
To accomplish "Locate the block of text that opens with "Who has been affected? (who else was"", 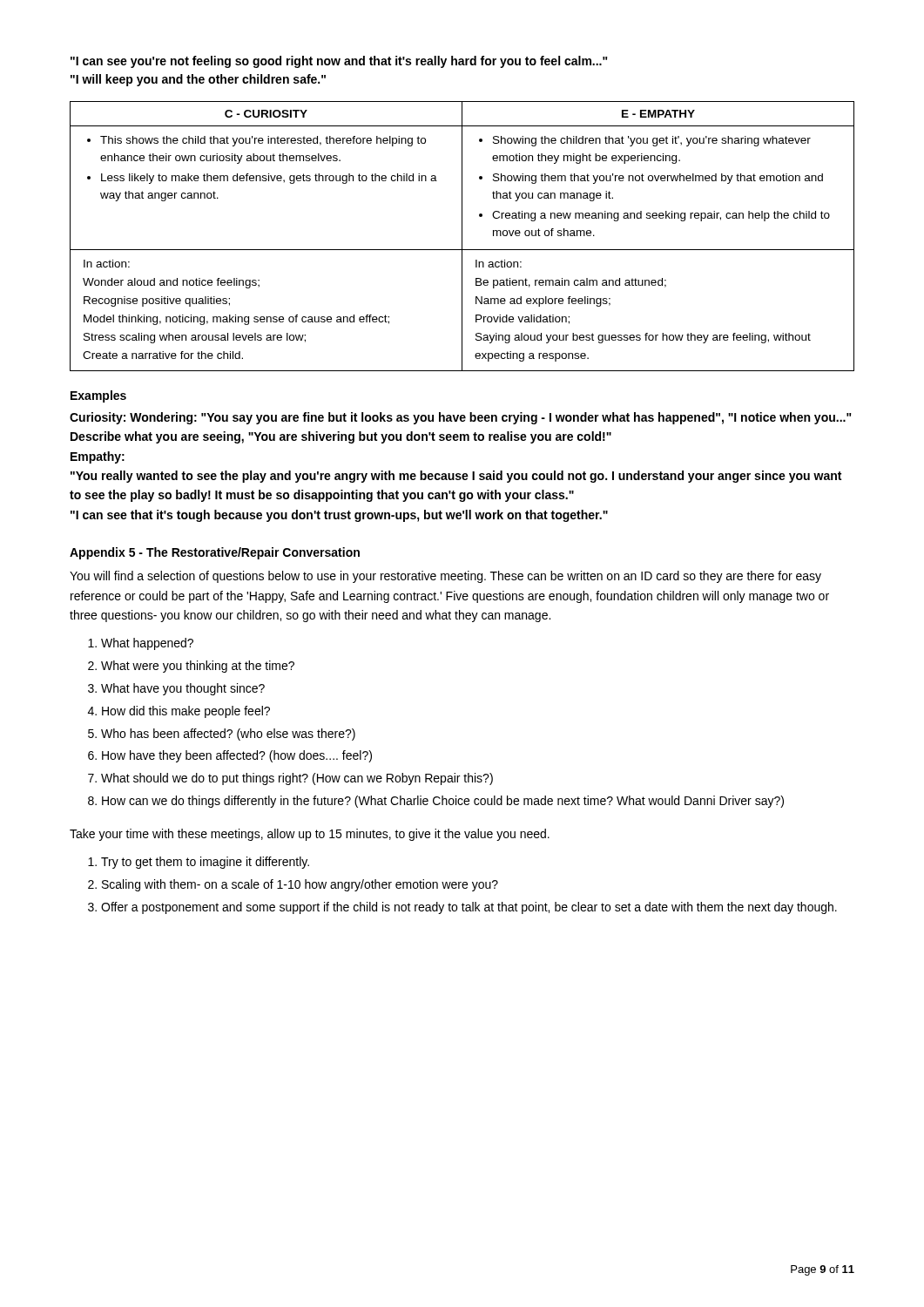I will tap(228, 733).
